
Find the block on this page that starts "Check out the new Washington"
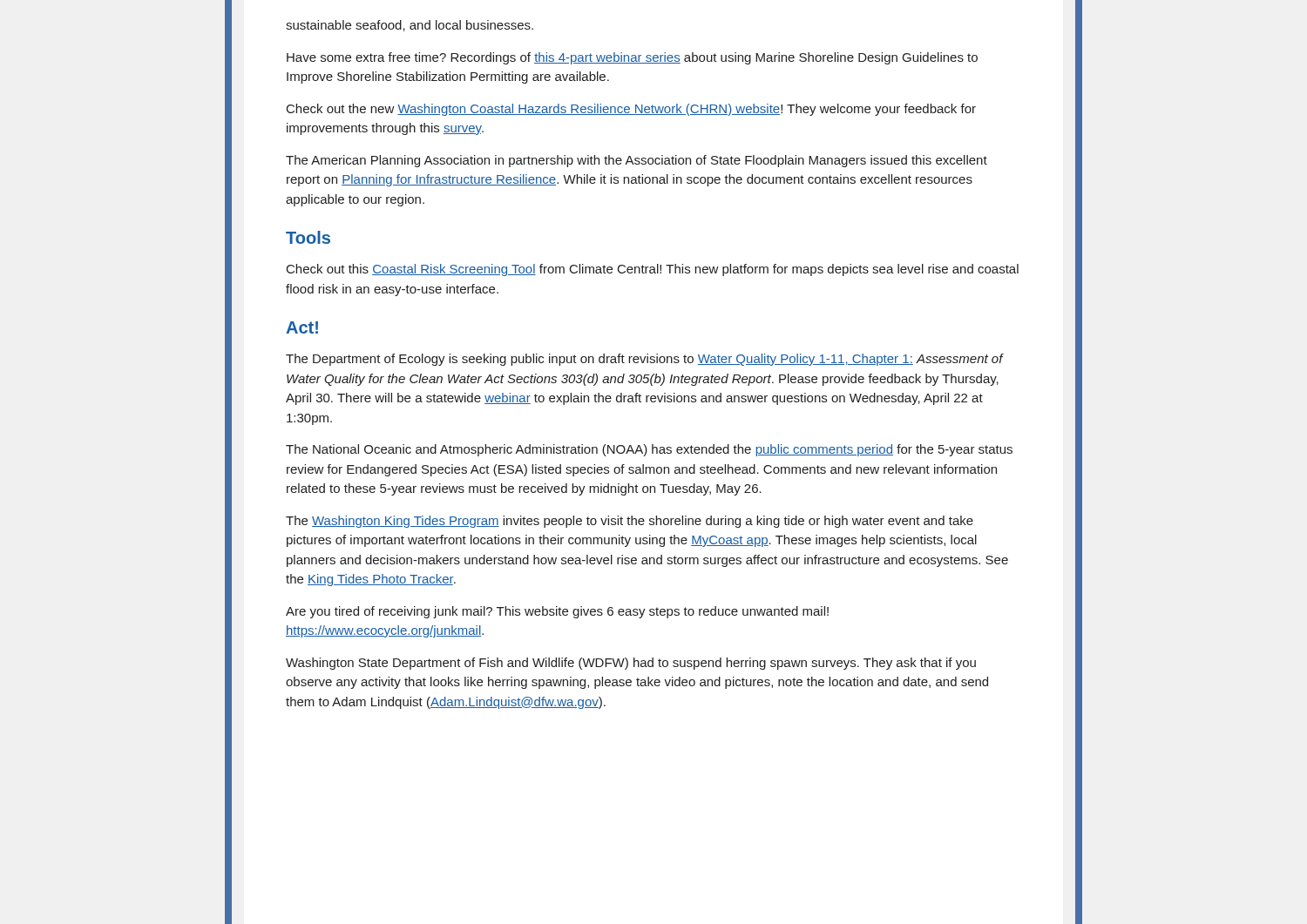[x=654, y=118]
